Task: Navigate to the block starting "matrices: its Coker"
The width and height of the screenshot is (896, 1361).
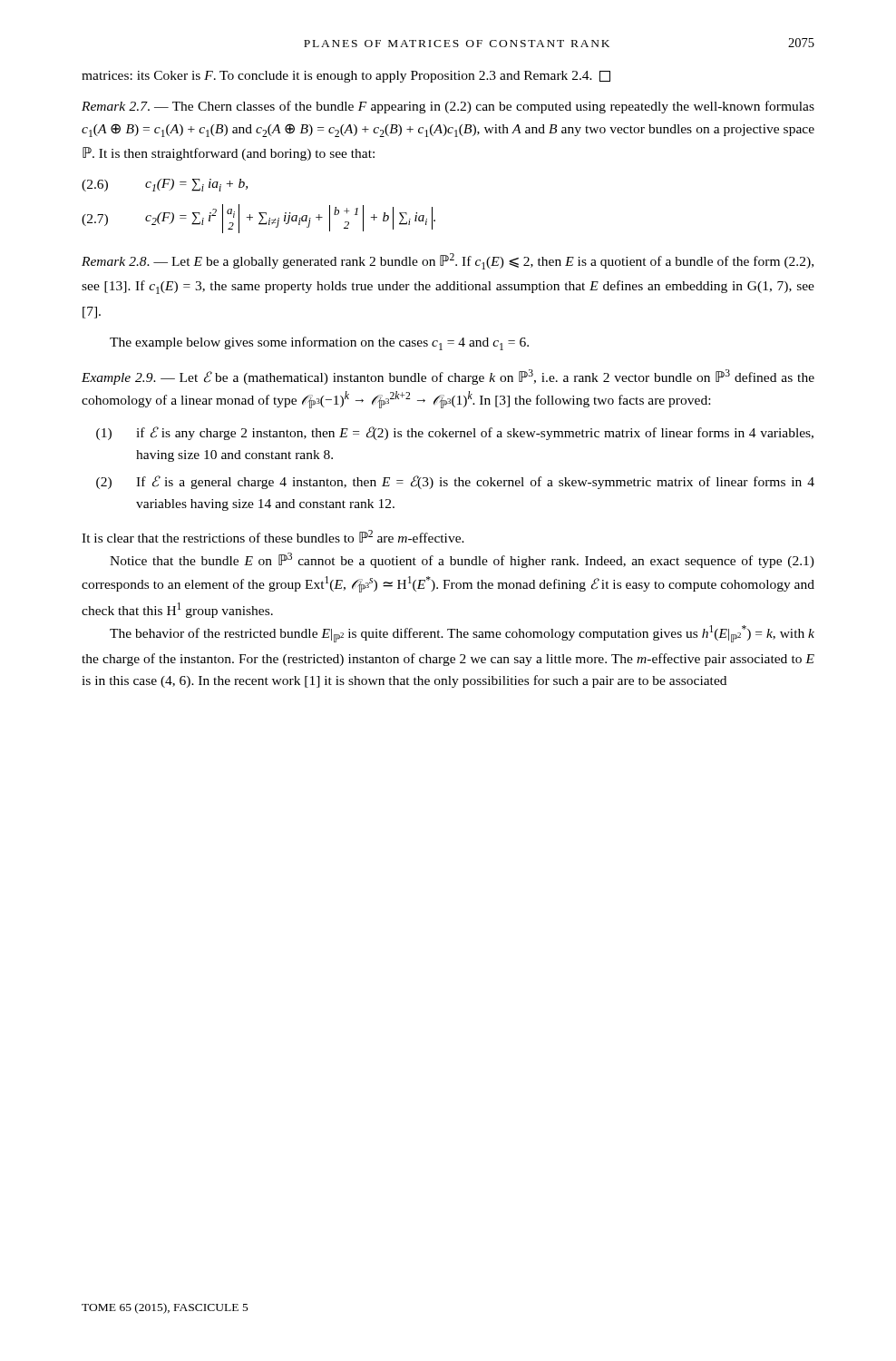Action: tap(346, 75)
